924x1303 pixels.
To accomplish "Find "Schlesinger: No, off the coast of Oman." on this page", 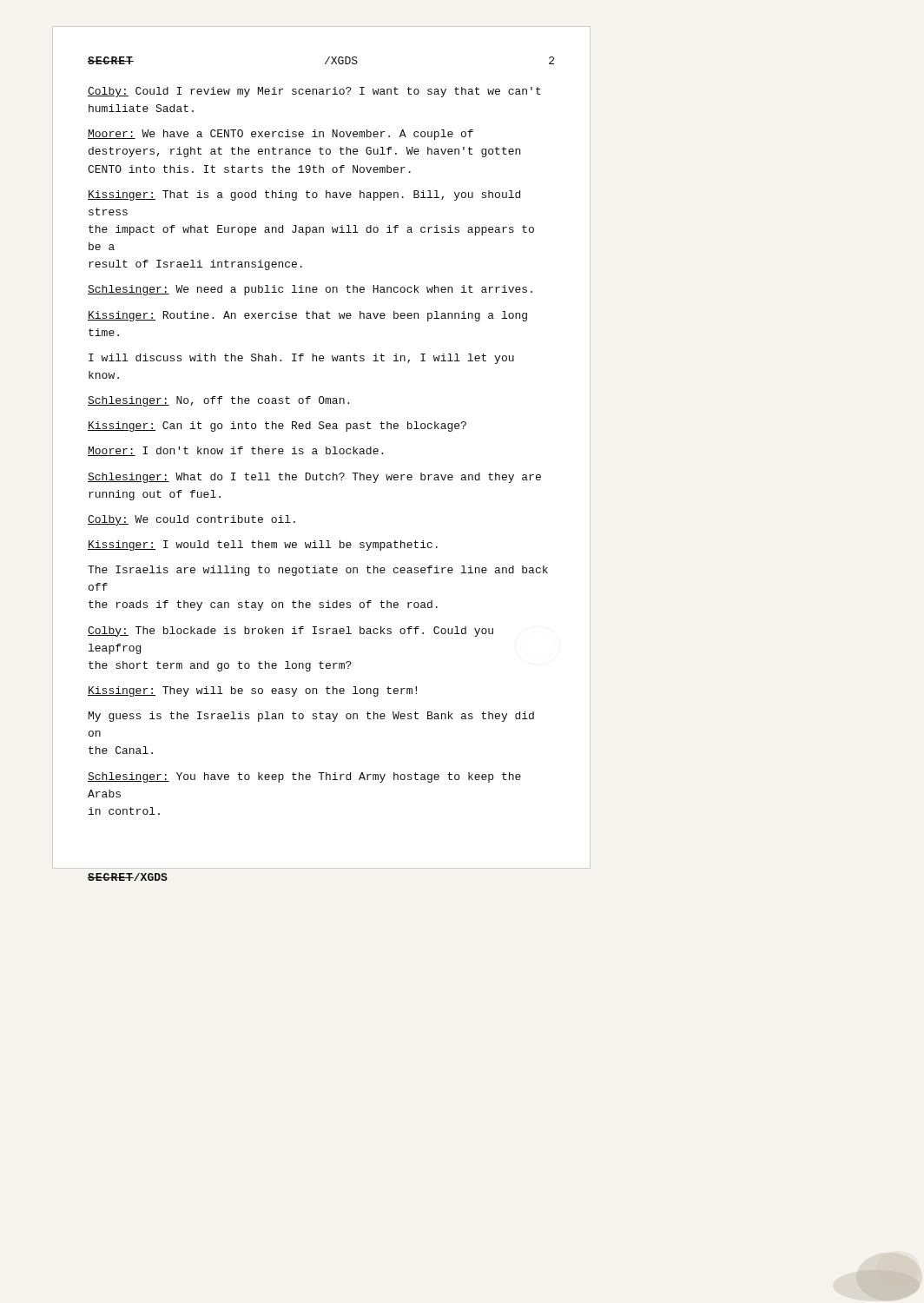I will pyautogui.click(x=220, y=401).
